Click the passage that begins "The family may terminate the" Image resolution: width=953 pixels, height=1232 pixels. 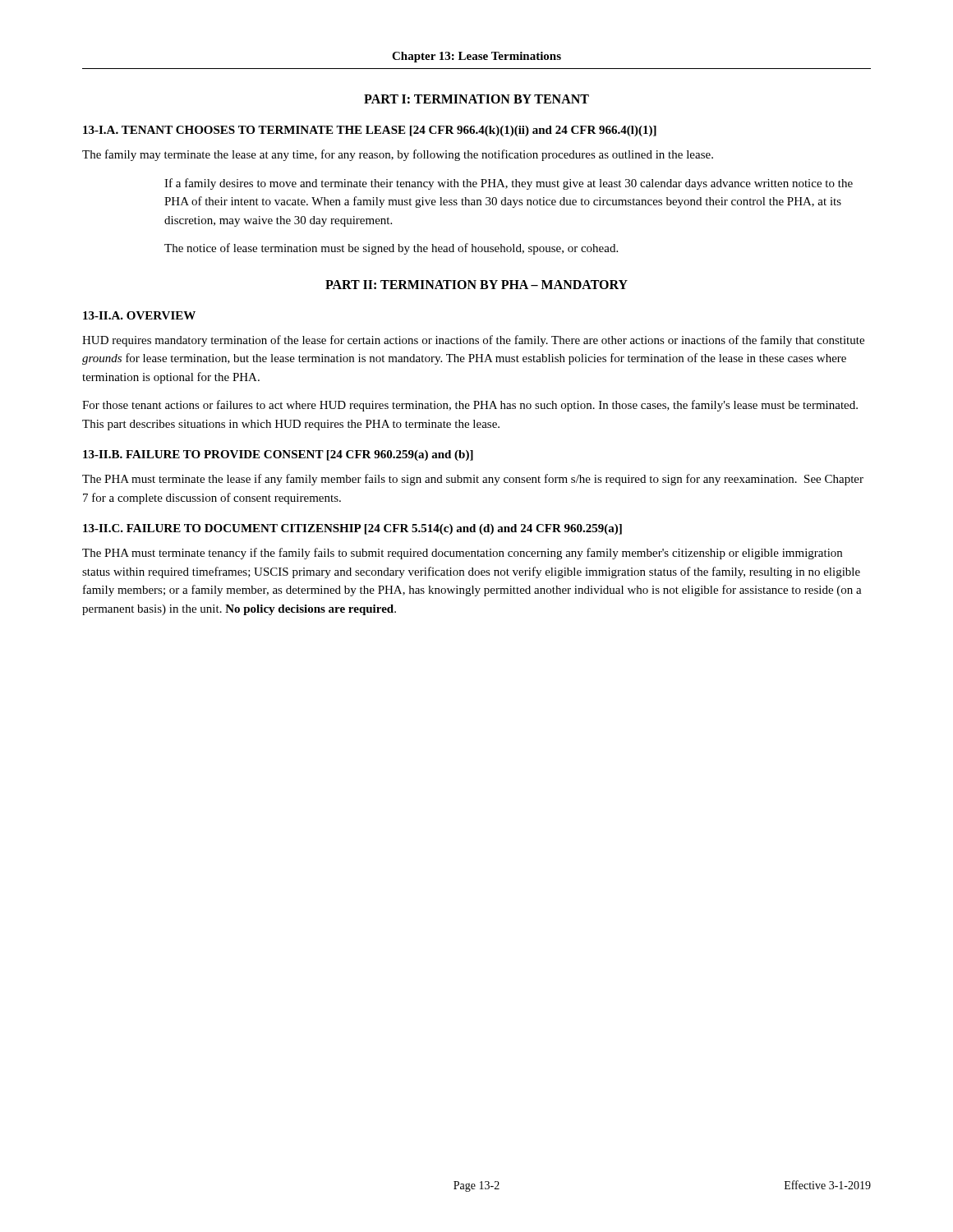coord(398,154)
